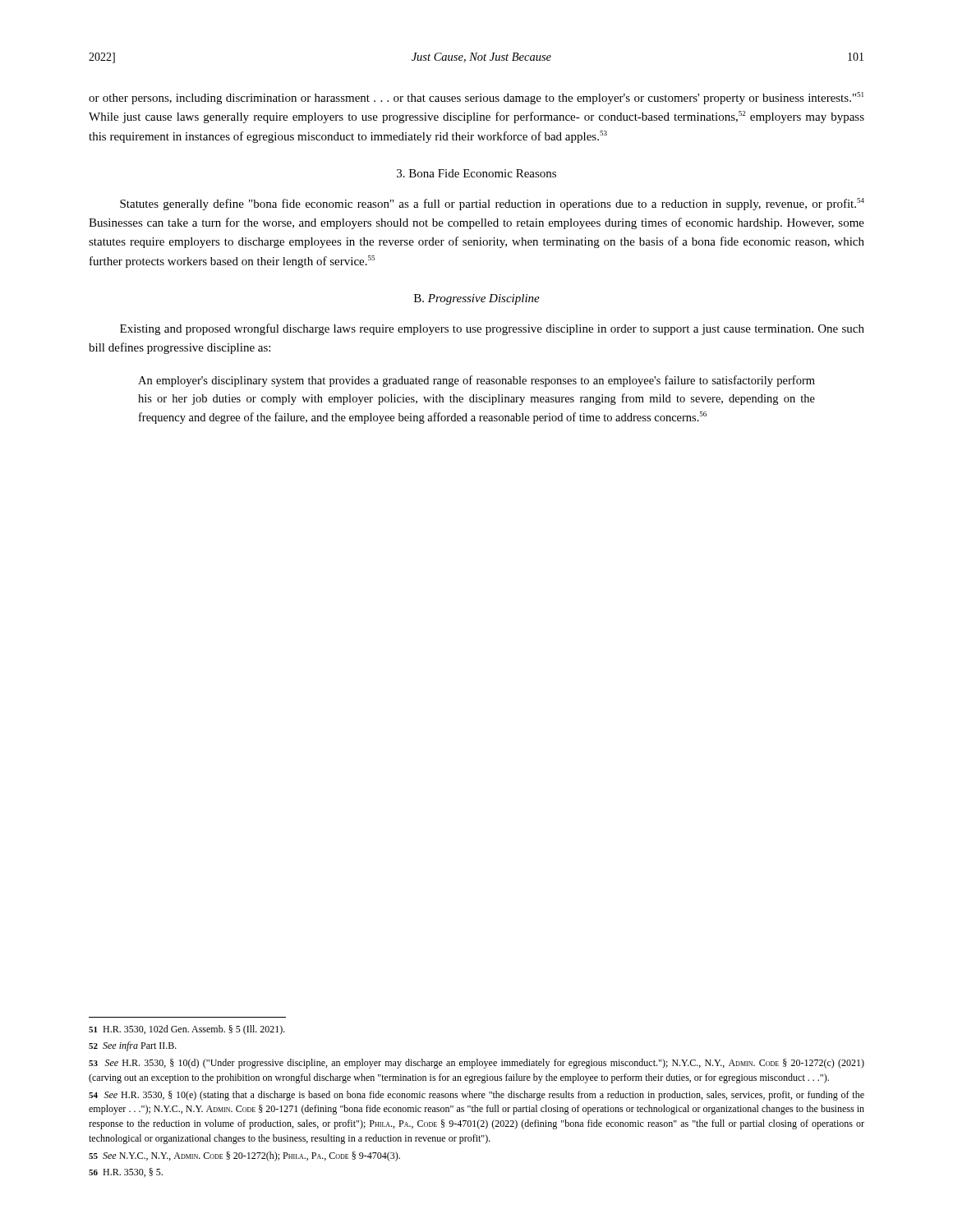
Task: Click where it says "52 See infra Part II.B."
Action: point(133,1046)
